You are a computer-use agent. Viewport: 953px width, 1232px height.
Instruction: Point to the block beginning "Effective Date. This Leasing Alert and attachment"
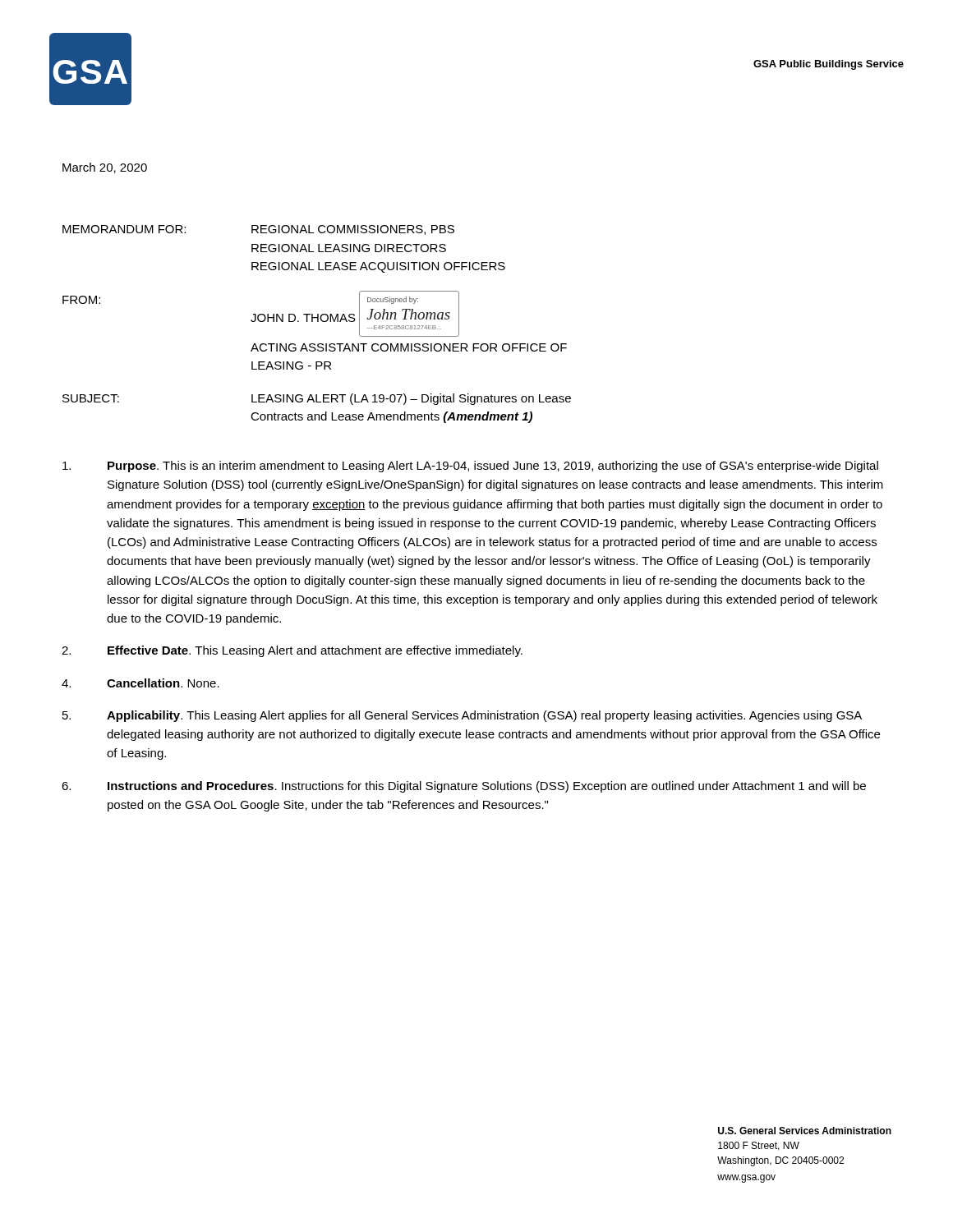pyautogui.click(x=476, y=650)
